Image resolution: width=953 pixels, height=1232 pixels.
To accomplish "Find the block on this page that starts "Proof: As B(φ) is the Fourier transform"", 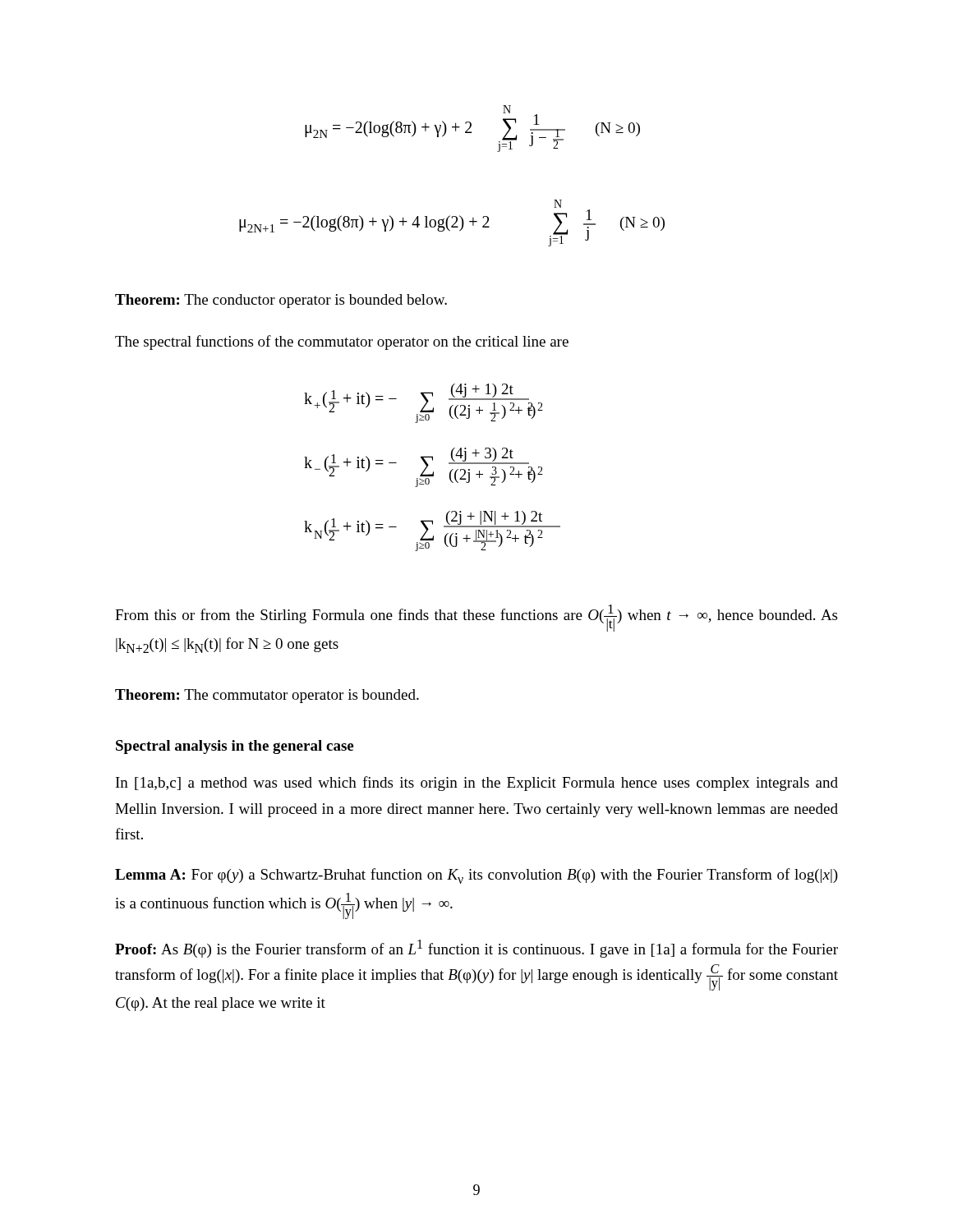I will (476, 974).
